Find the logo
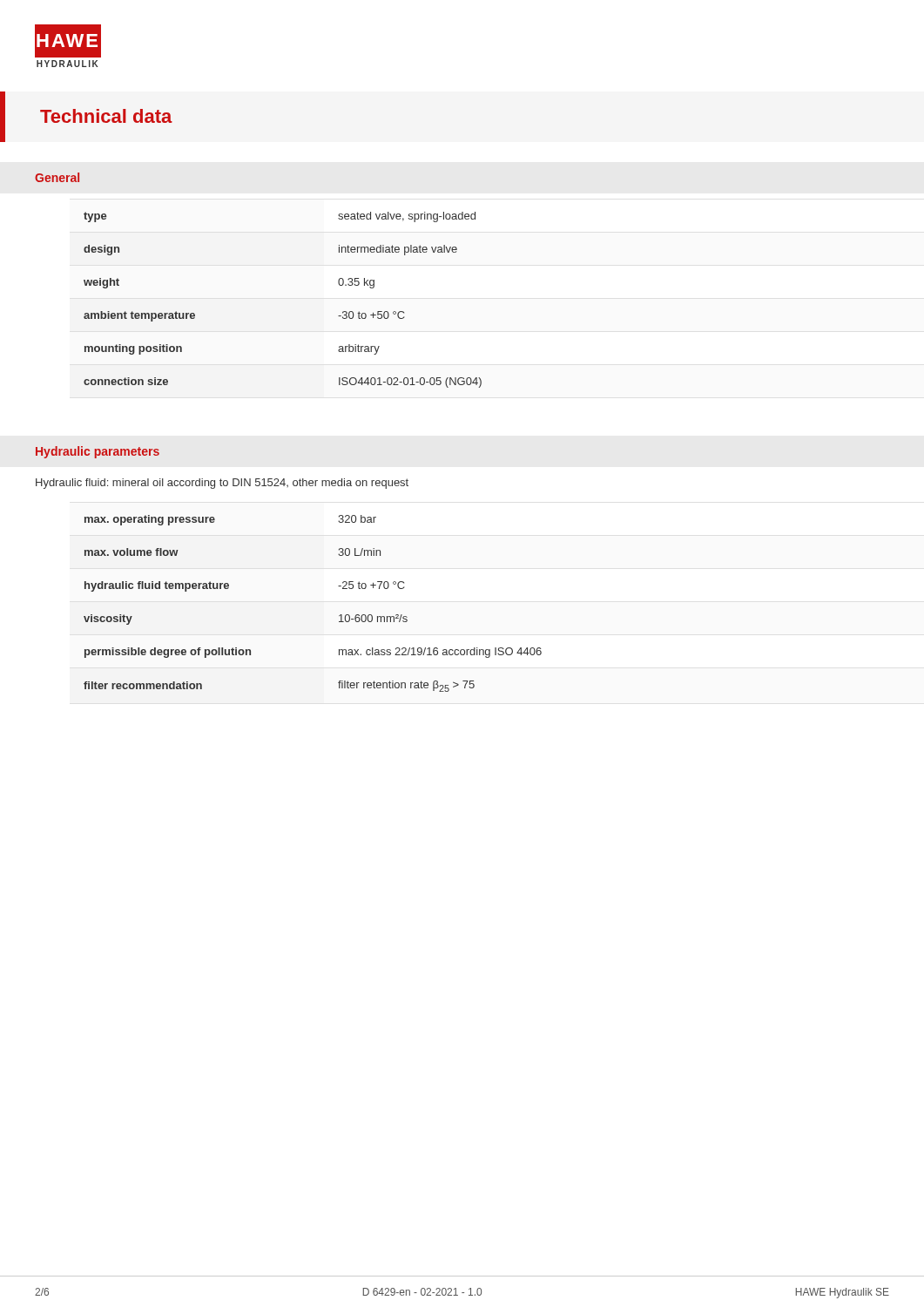 pos(122,48)
